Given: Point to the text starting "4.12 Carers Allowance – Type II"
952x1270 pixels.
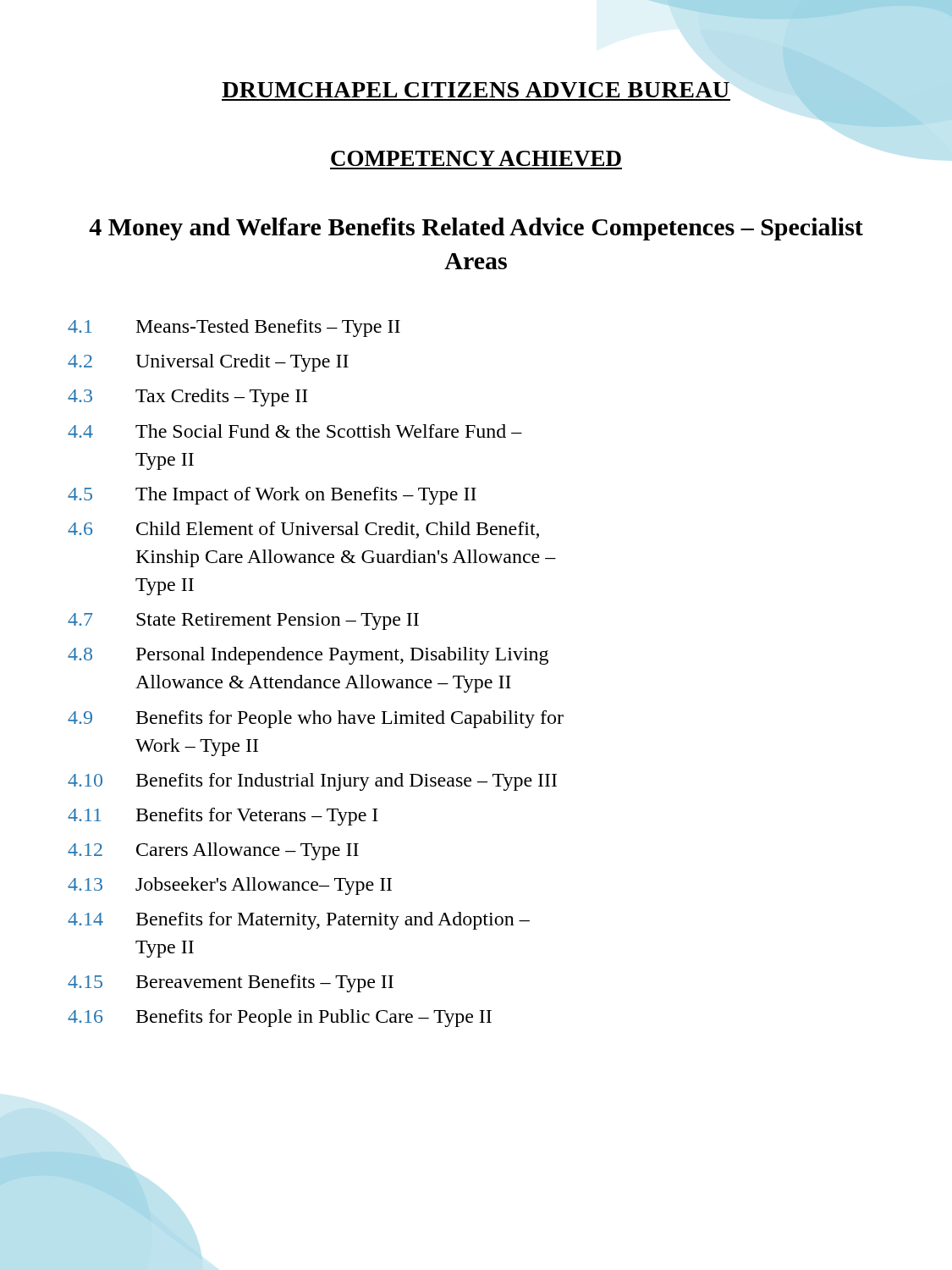Looking at the screenshot, I should pos(213,851).
